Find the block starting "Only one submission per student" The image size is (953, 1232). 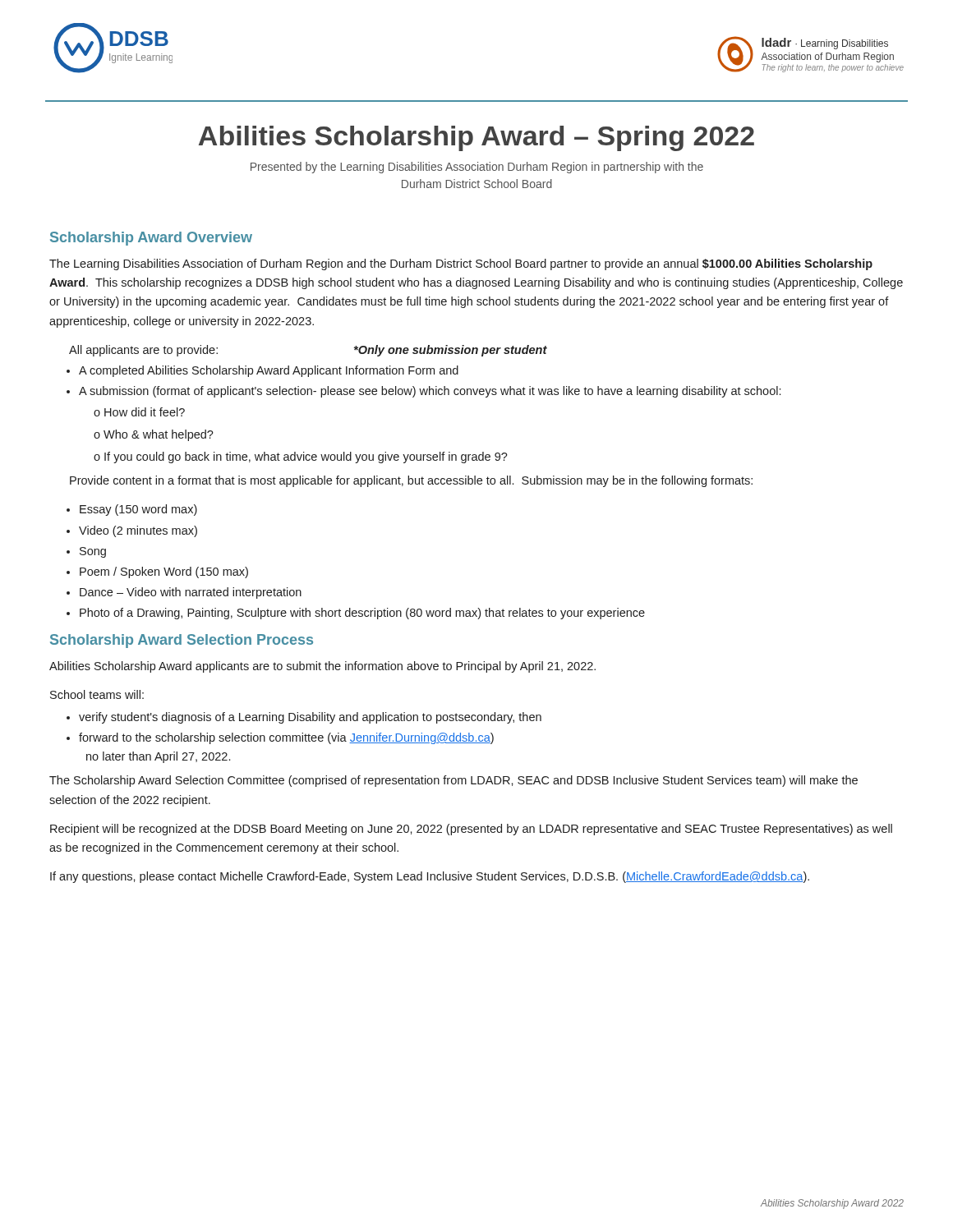[450, 350]
